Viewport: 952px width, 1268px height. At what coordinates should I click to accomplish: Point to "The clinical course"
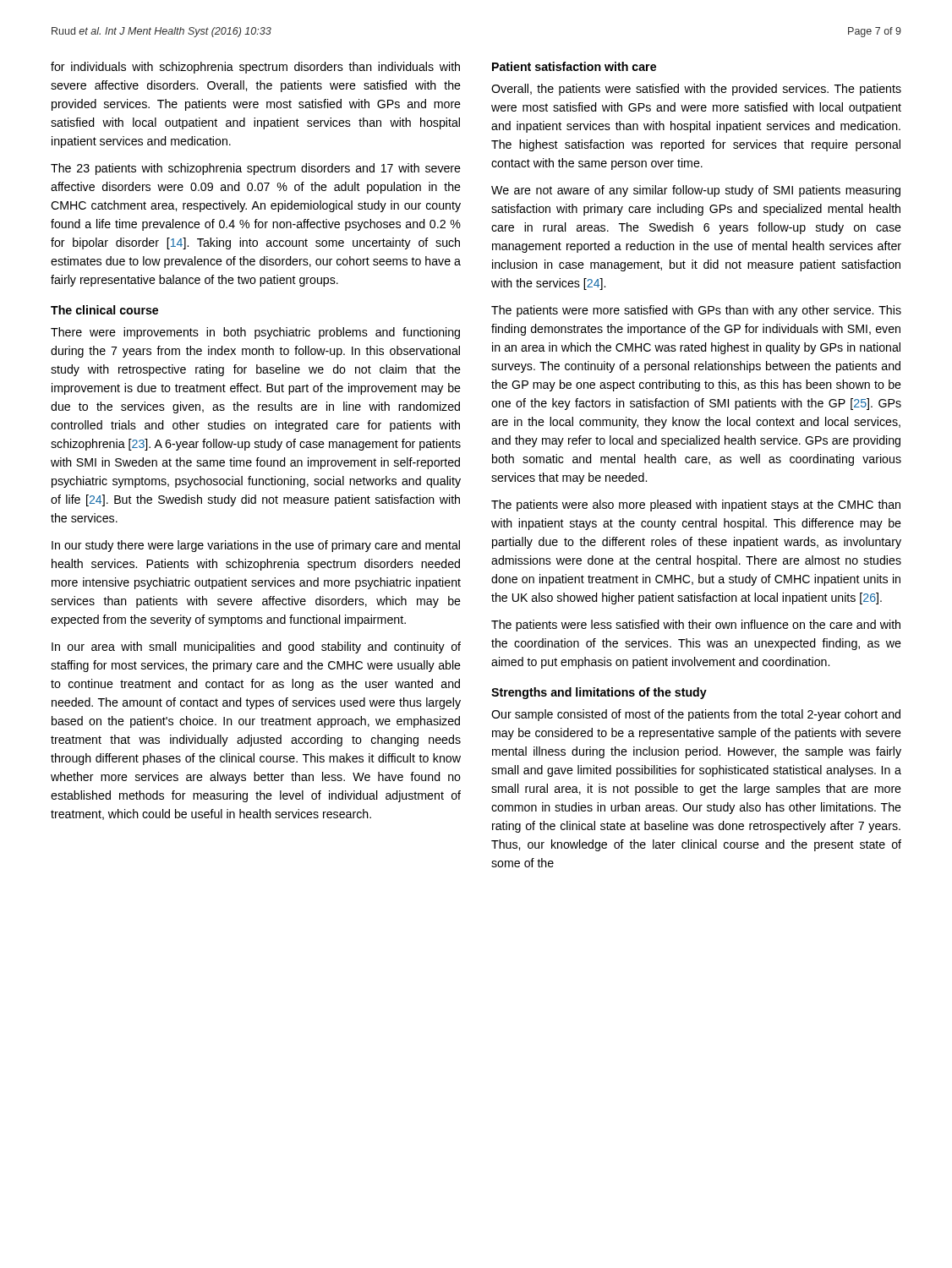click(105, 310)
